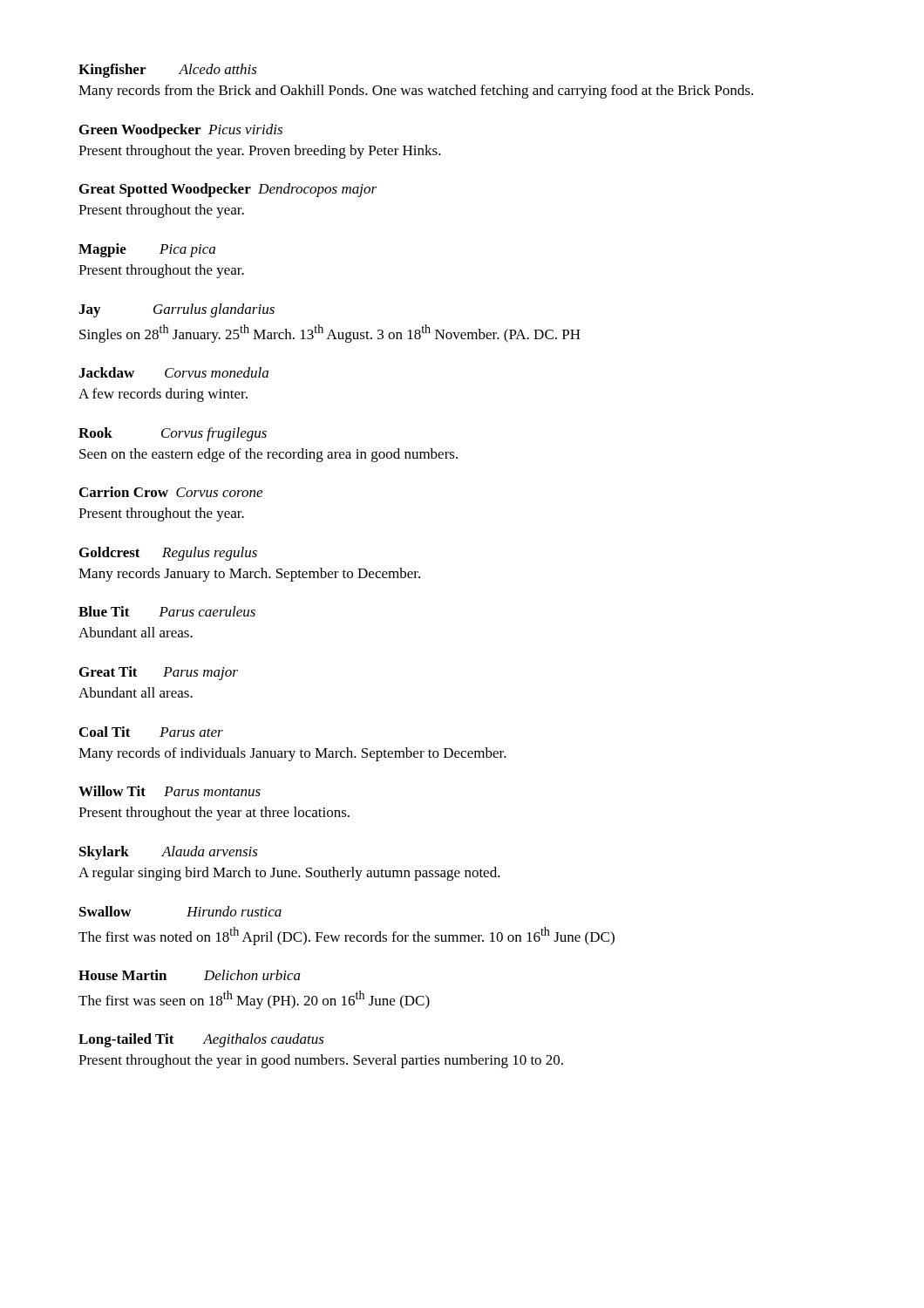Viewport: 924px width, 1308px height.
Task: Find the text starting "Coal Tit Parus ater"
Action: [462, 744]
